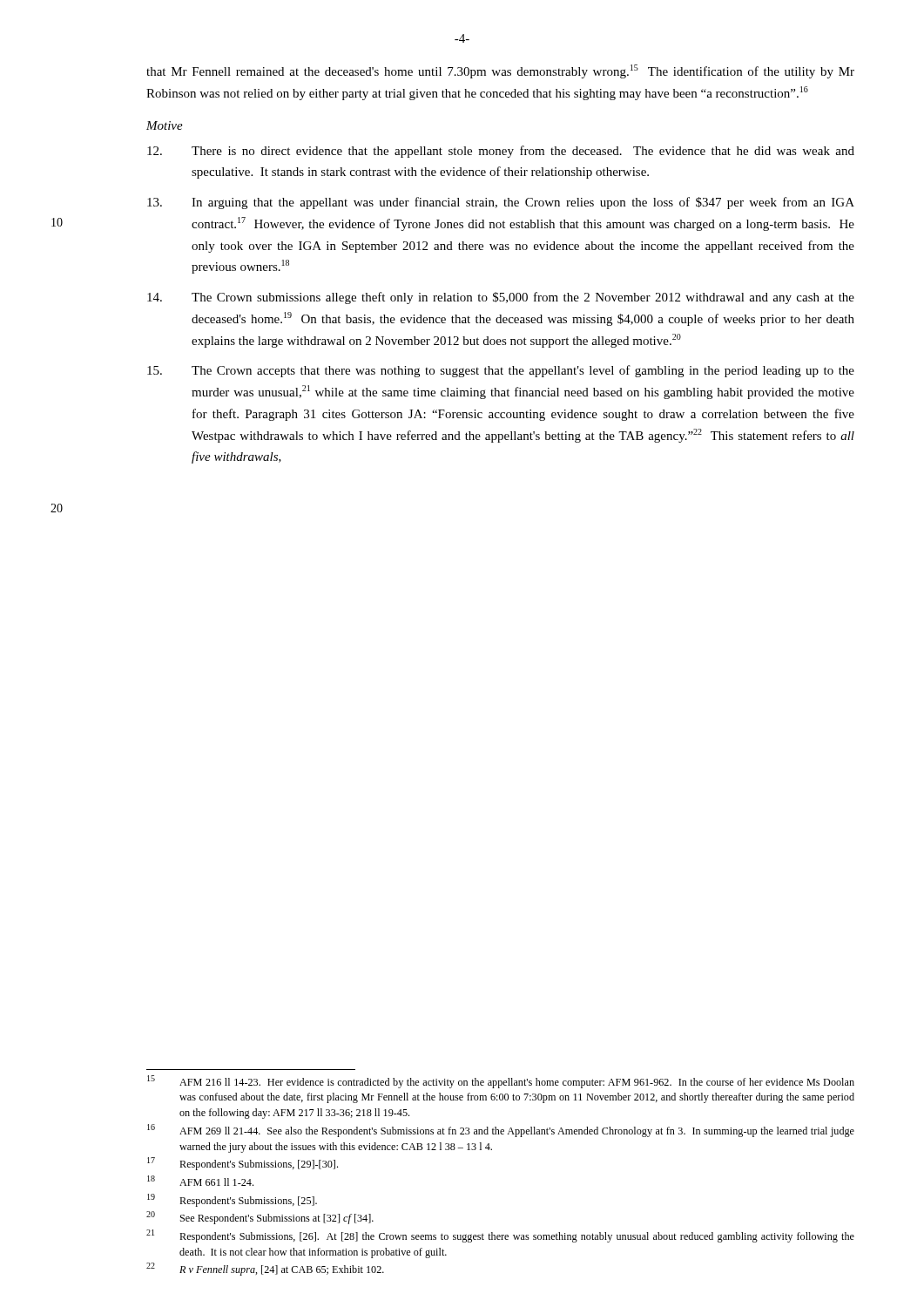924x1307 pixels.
Task: Find "18 AFM 661 ll 1-24." on this page
Action: [x=200, y=1181]
